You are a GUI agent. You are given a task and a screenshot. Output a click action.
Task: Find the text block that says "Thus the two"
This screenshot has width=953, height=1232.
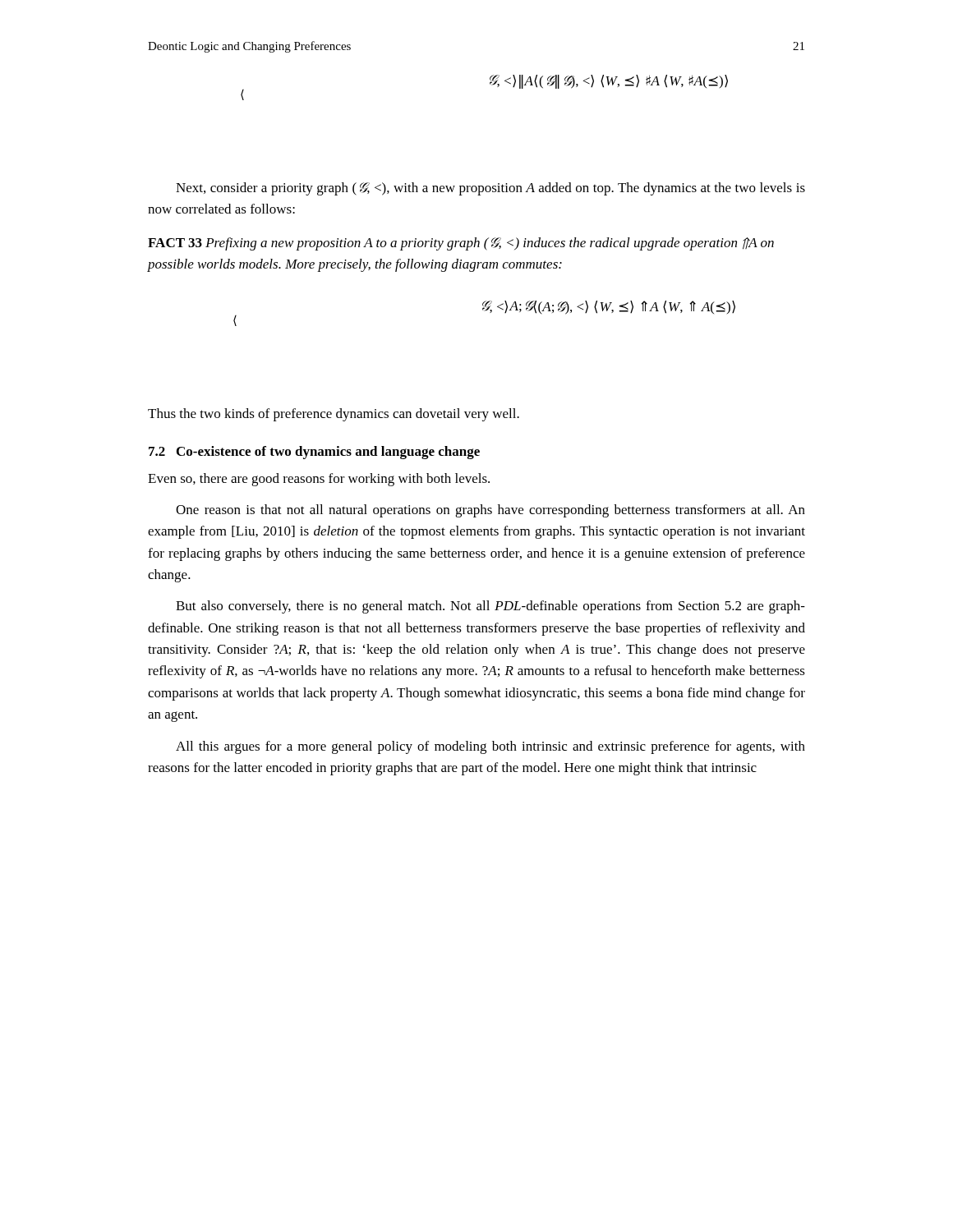[476, 414]
